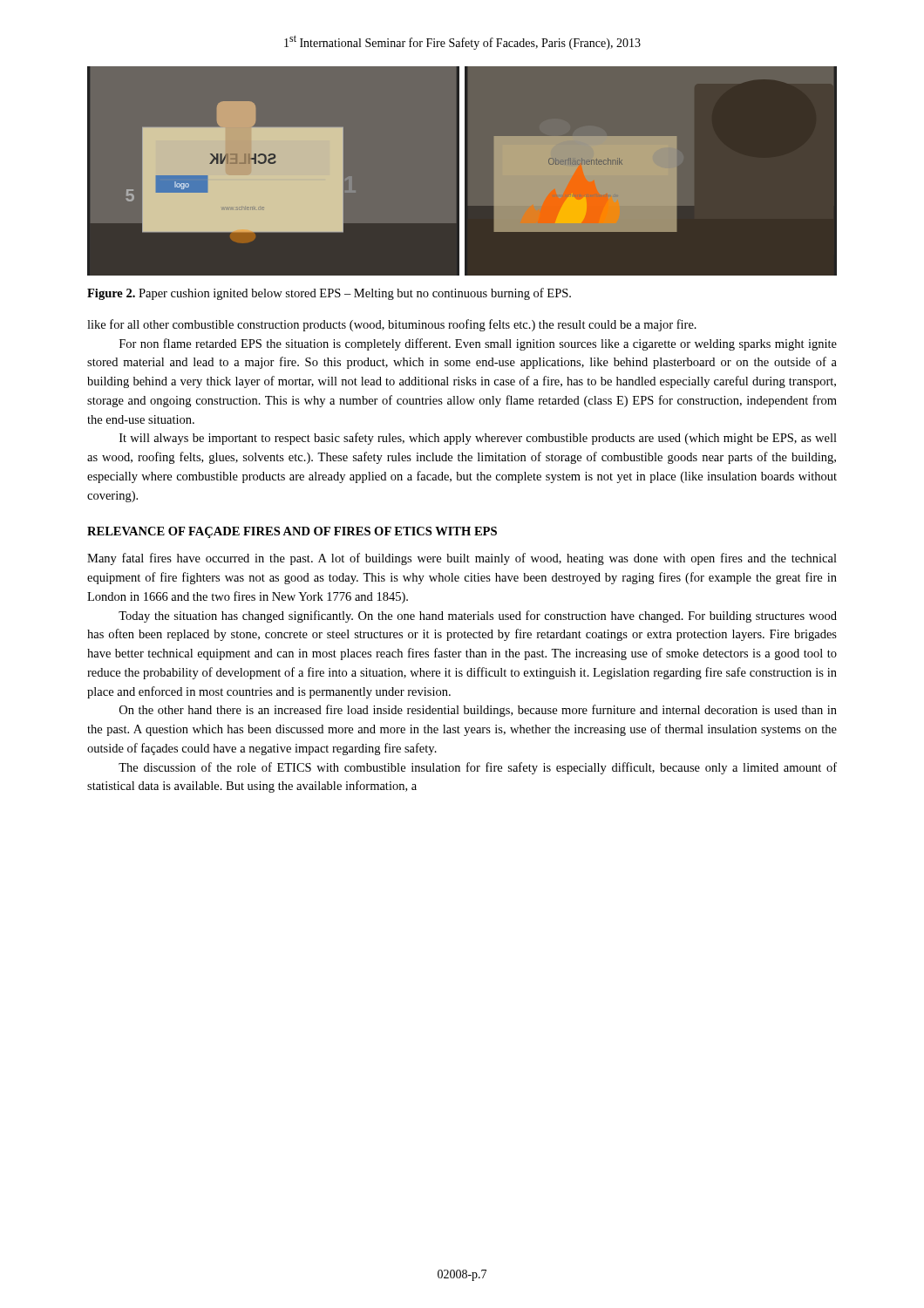Select the photo
The width and height of the screenshot is (924, 1308).
[x=462, y=171]
